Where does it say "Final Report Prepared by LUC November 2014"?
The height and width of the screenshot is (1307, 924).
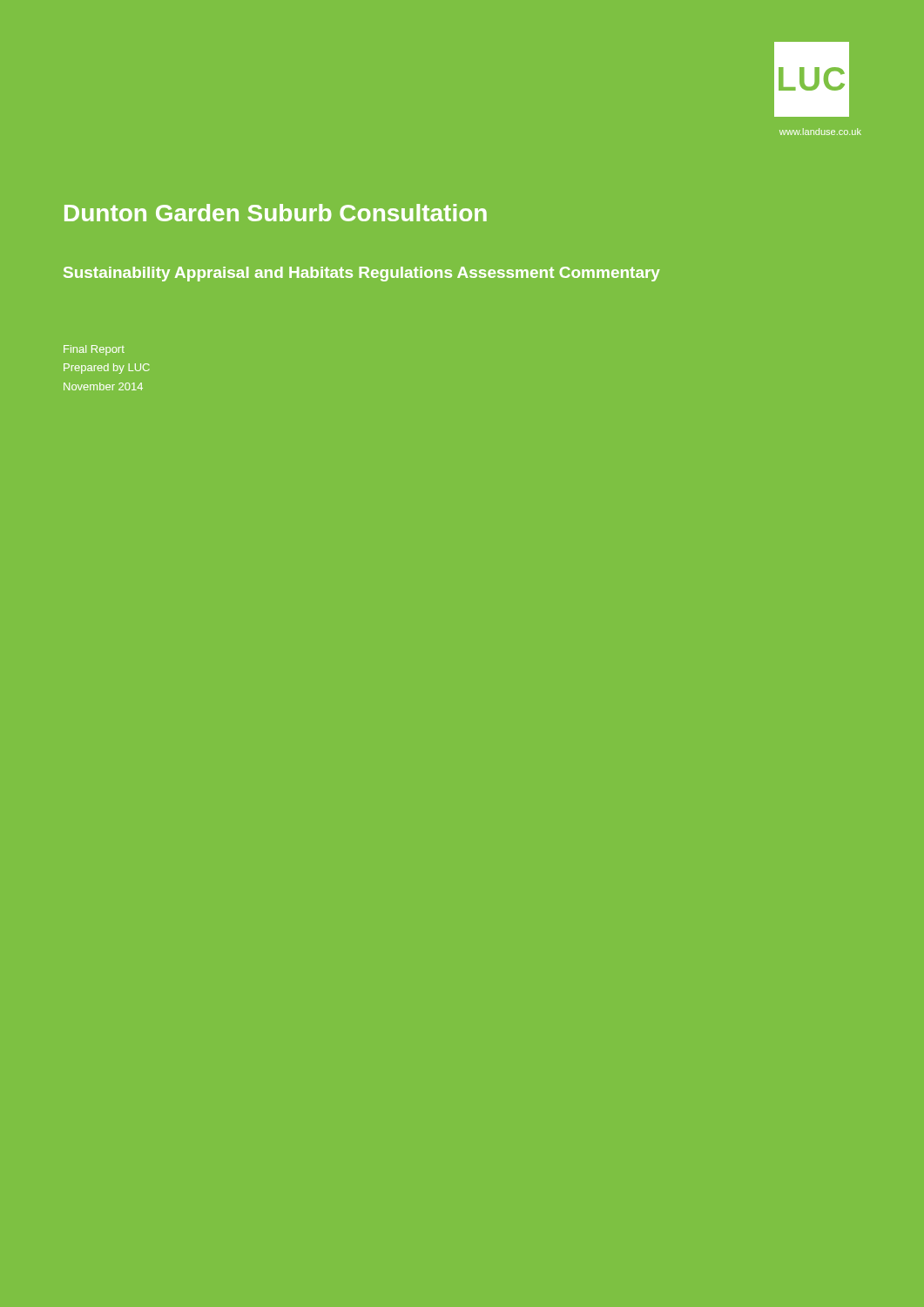(x=106, y=368)
